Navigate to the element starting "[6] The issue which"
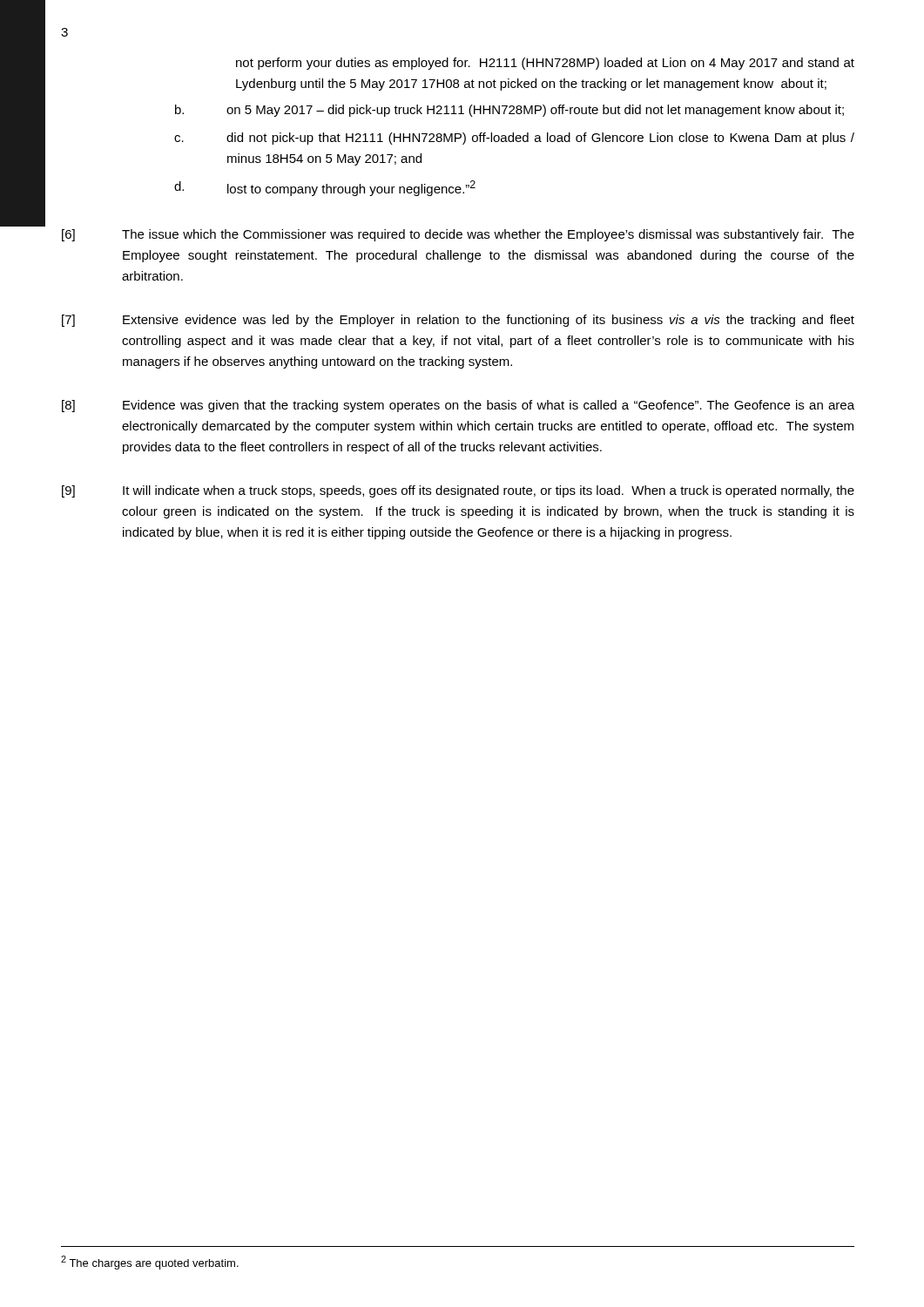Viewport: 924px width, 1307px height. (458, 255)
